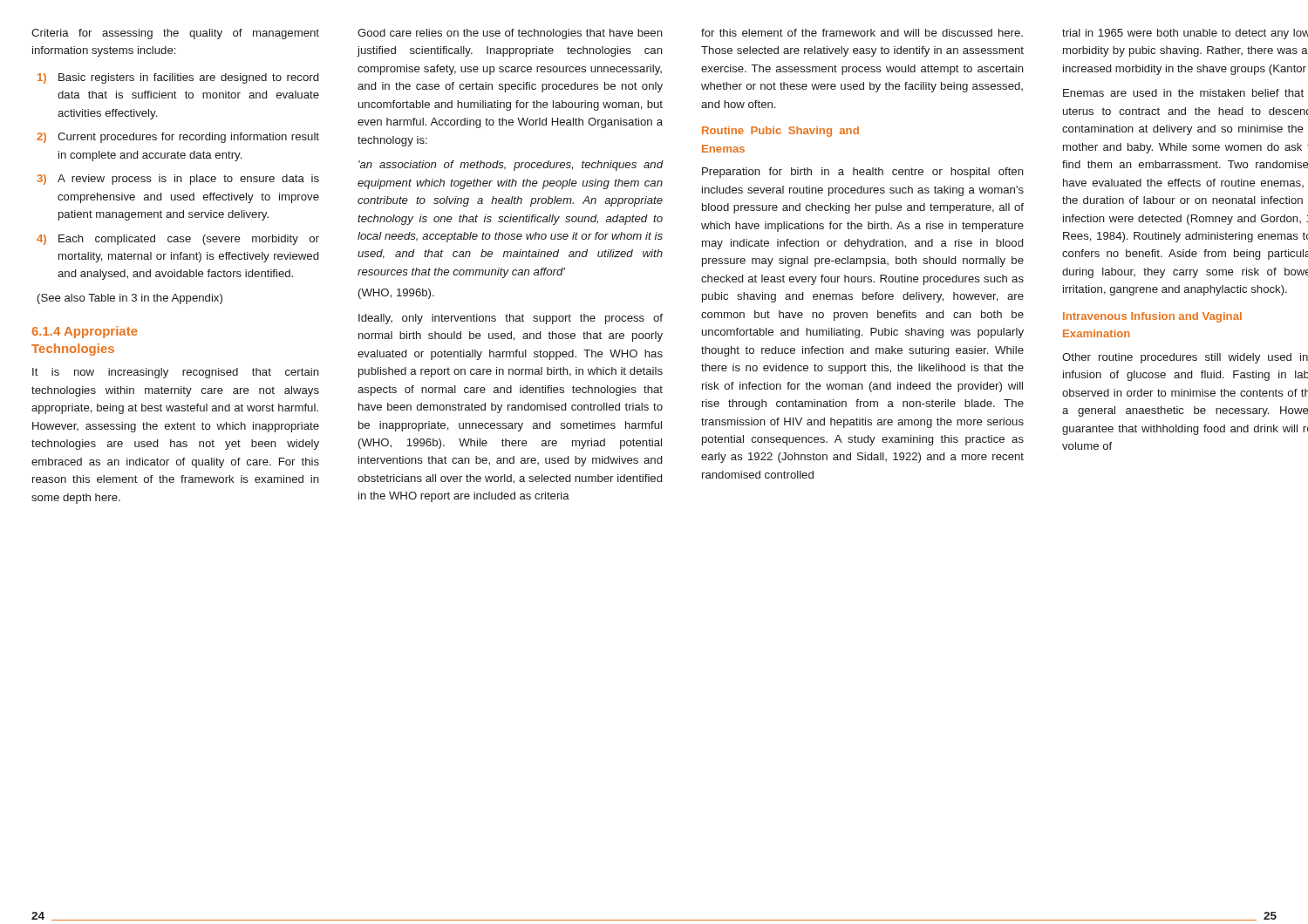Viewport: 1308px width, 924px height.
Task: Click on the element starting "Routine Pubic Shaving andEnemas"
Action: (780, 139)
